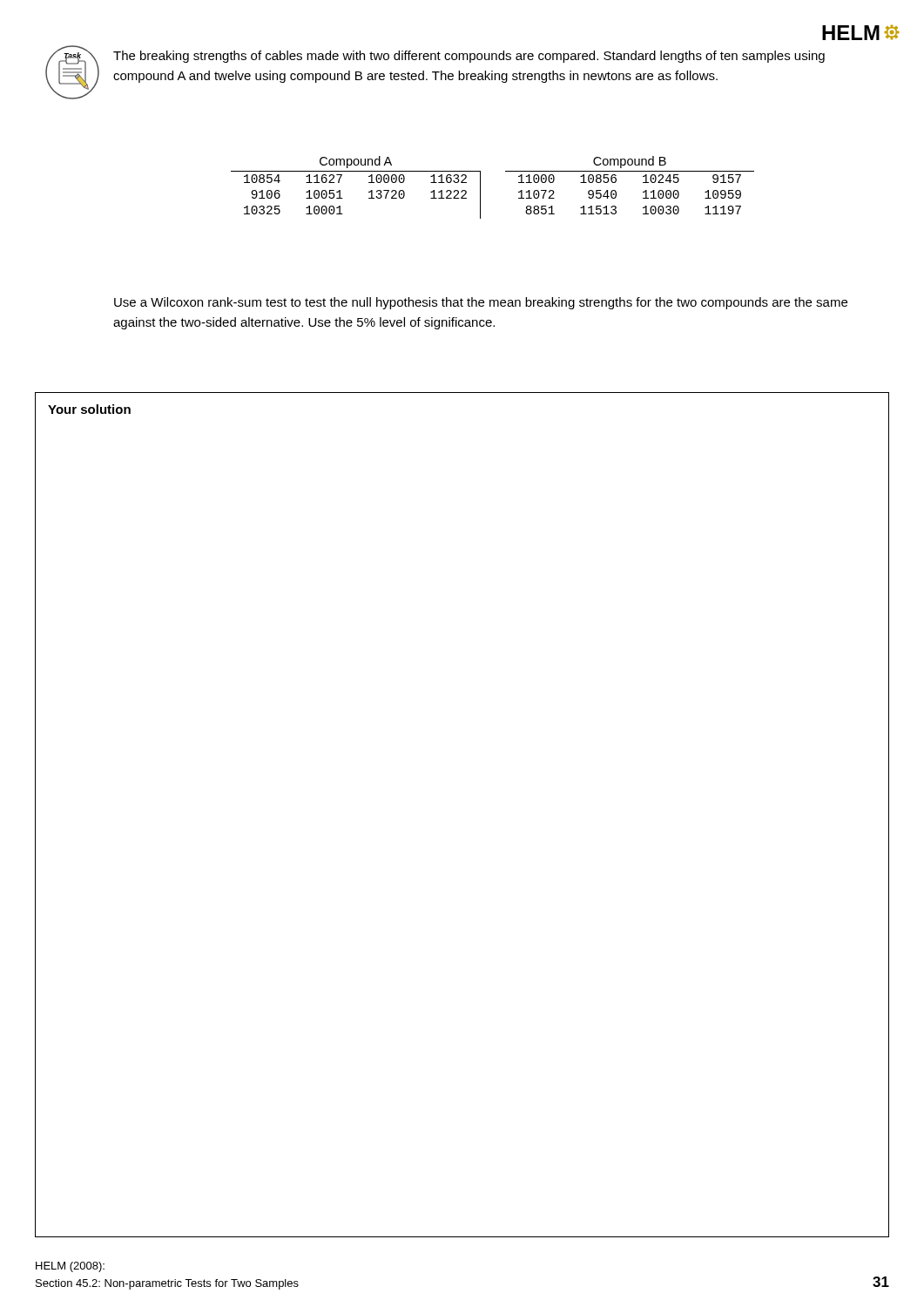Select a table
This screenshot has height=1307, width=924.
tap(492, 186)
